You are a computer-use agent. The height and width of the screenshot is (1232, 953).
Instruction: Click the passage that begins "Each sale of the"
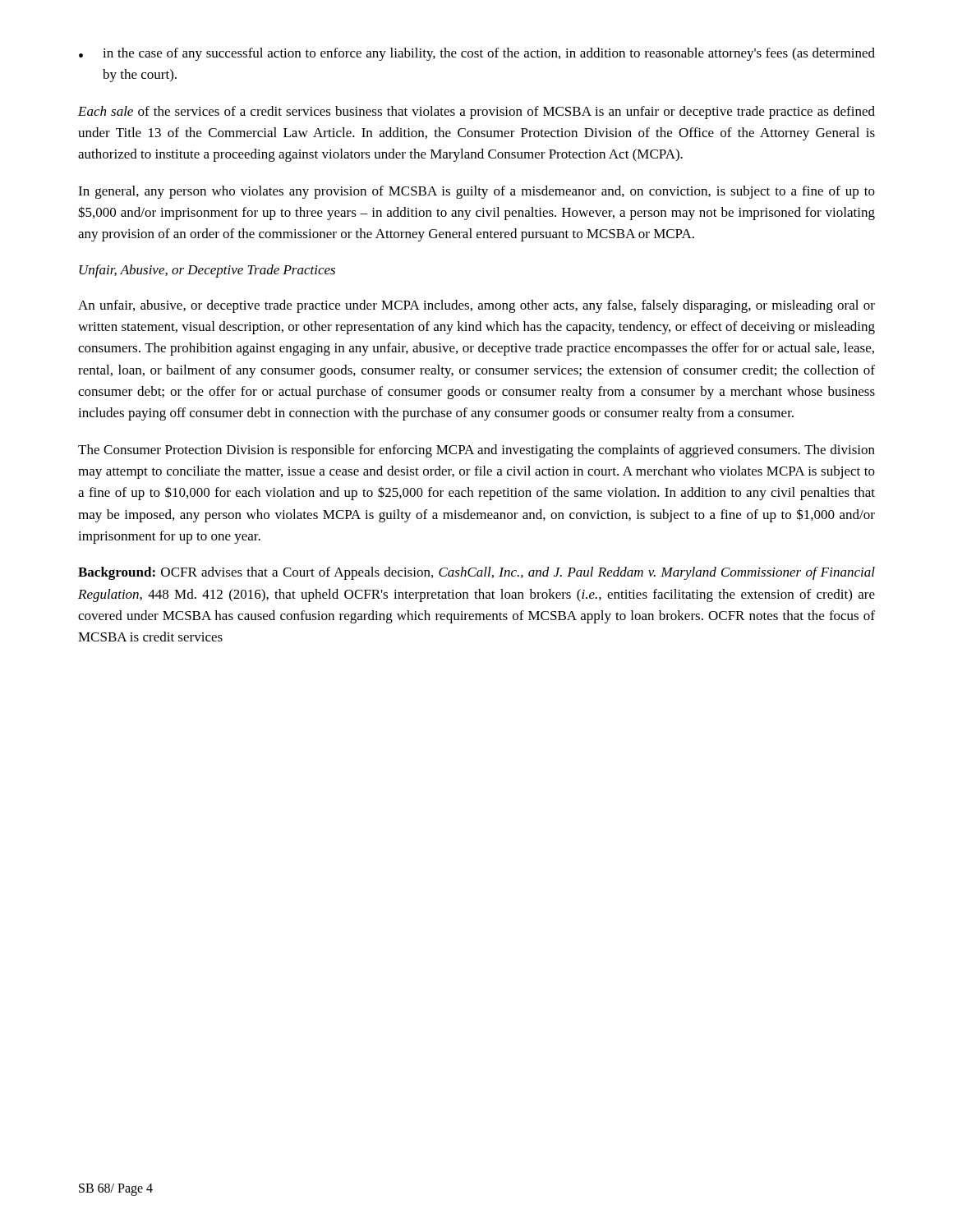[476, 133]
